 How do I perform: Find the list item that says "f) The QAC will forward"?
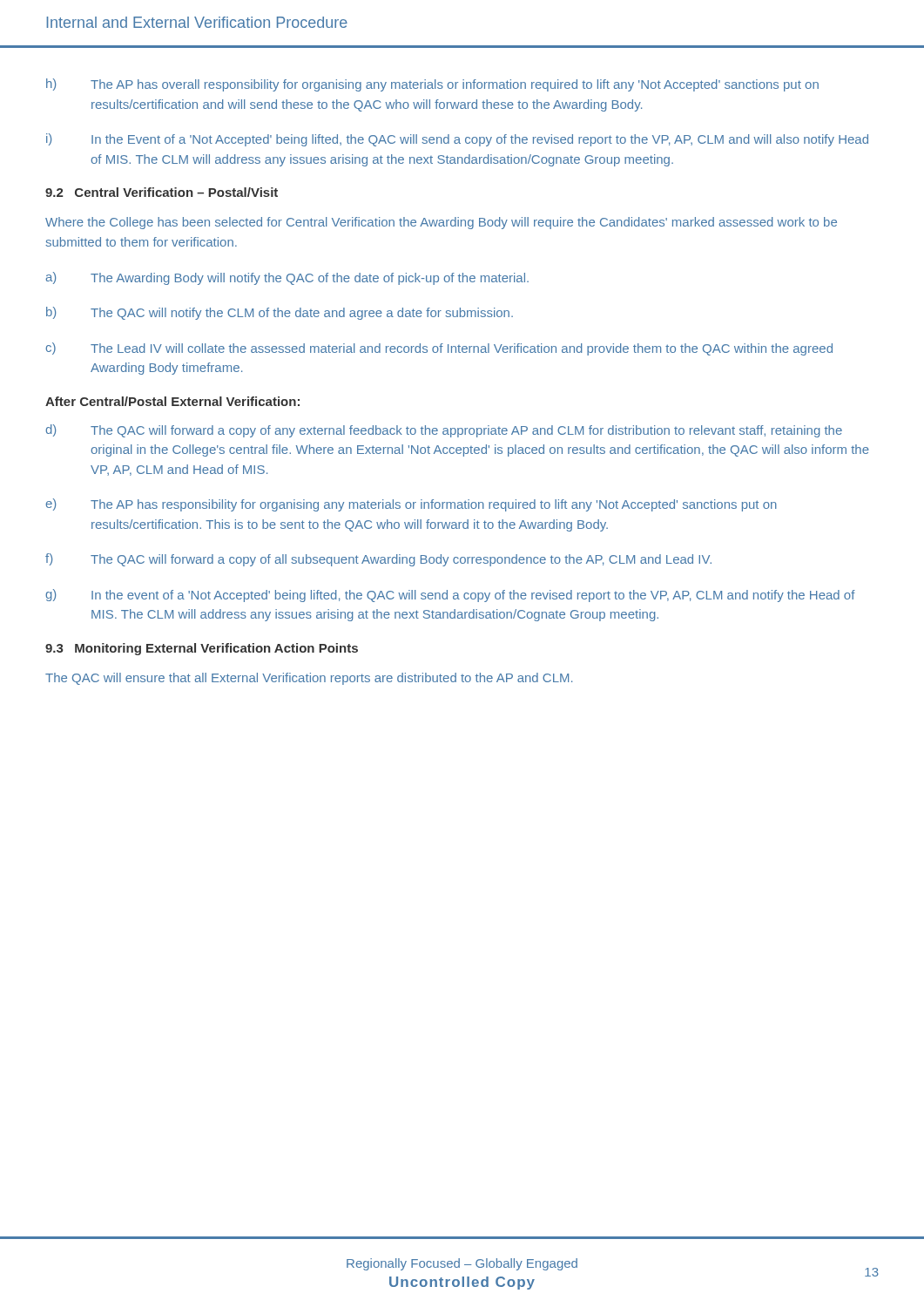(462, 560)
